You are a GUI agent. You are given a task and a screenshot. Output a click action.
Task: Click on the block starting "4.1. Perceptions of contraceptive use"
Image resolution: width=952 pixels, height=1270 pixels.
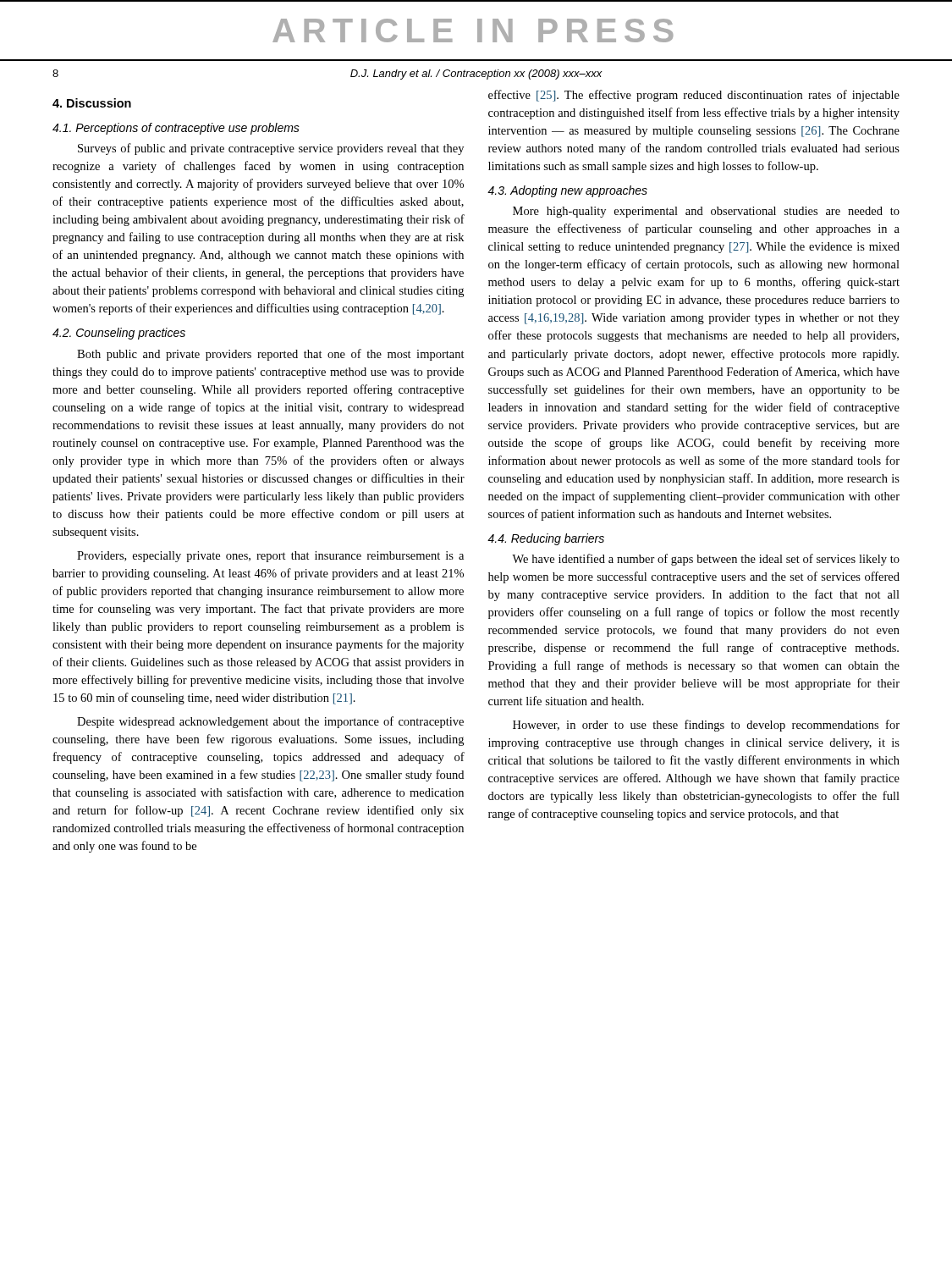176,128
